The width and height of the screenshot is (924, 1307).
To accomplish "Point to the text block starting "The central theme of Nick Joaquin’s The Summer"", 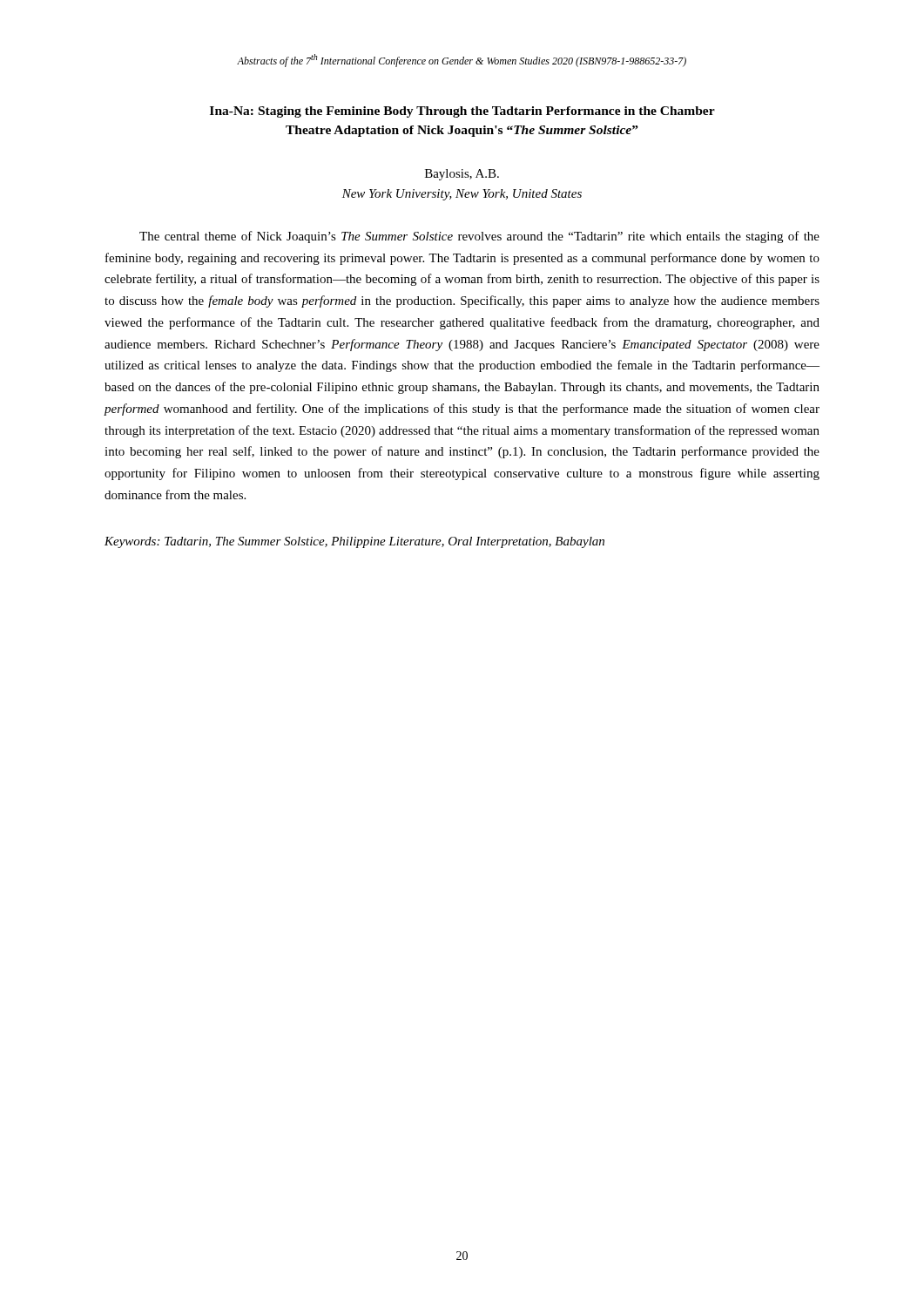I will (462, 366).
